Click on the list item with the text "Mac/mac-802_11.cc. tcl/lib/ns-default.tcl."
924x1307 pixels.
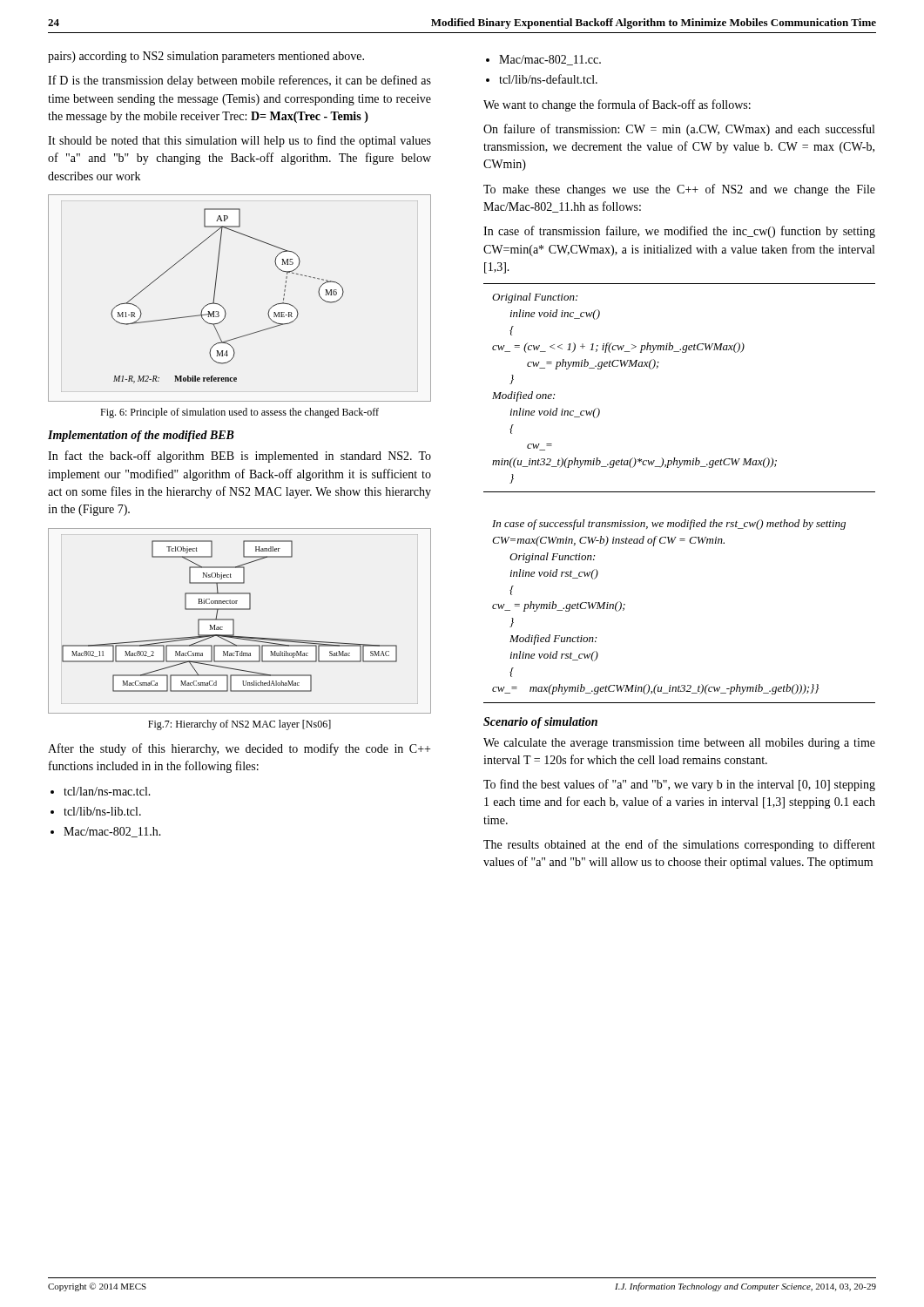pyautogui.click(x=543, y=60)
